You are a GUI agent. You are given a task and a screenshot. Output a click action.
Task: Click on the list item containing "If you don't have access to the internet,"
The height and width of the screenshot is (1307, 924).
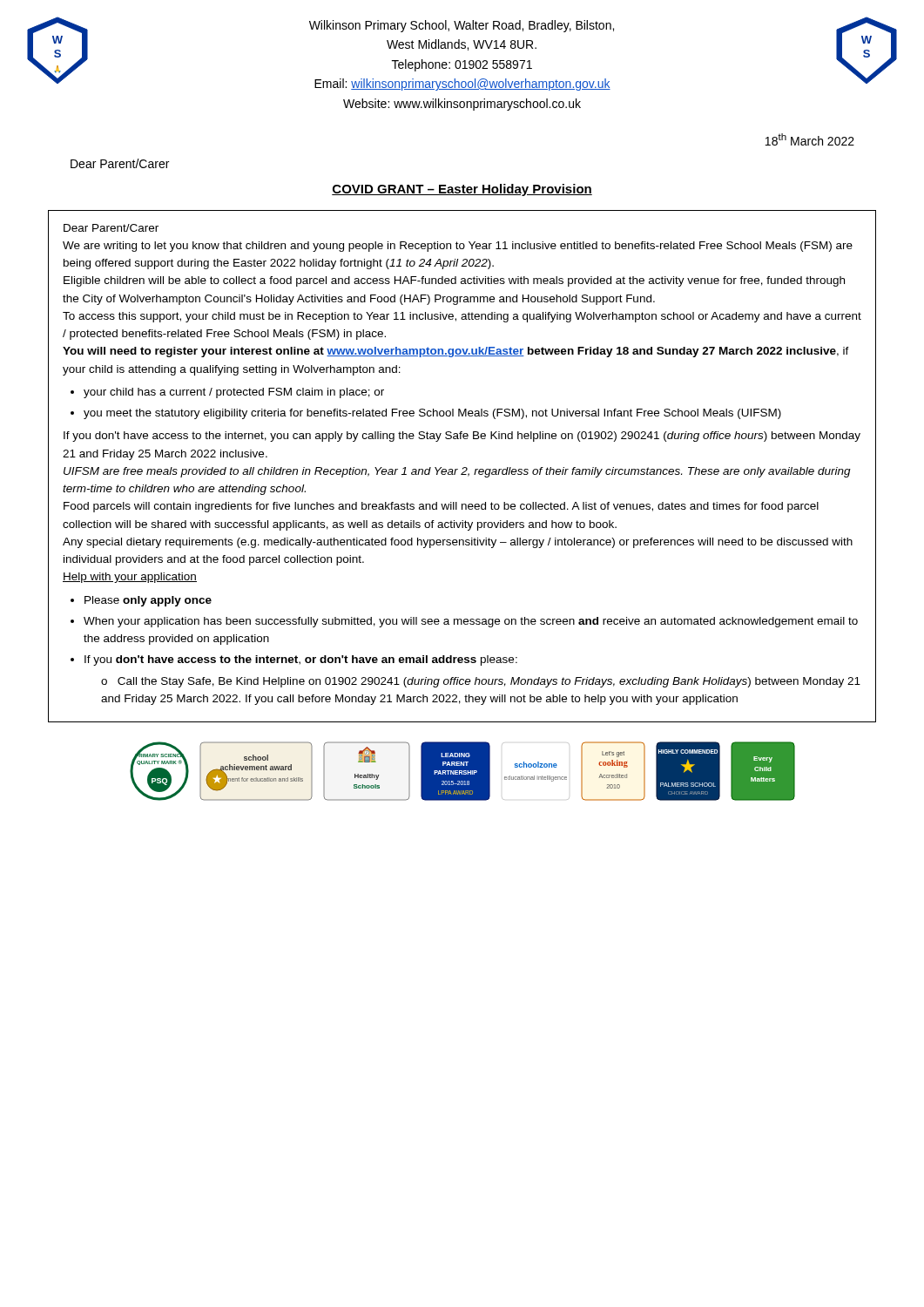tap(472, 680)
